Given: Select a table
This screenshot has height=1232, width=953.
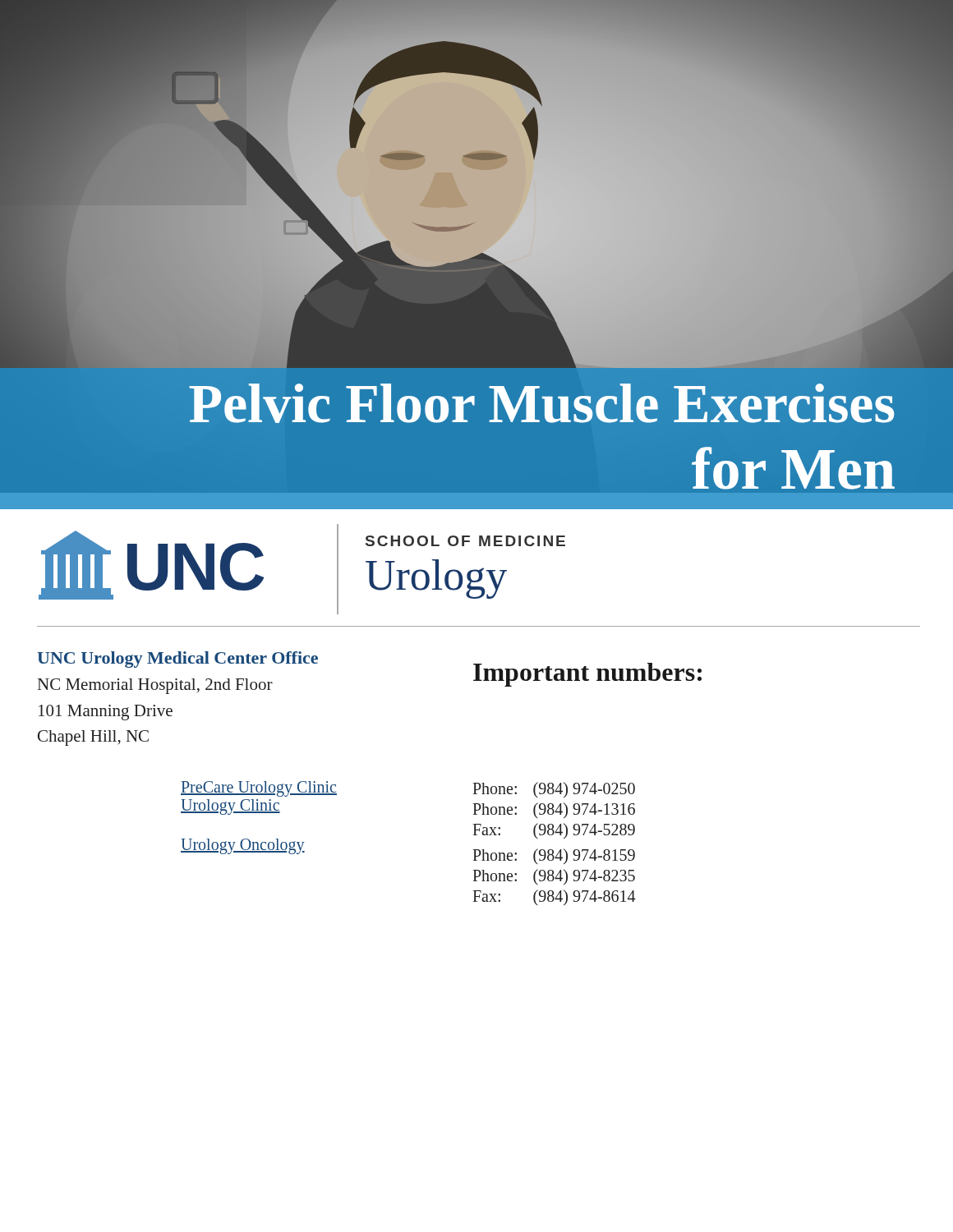Looking at the screenshot, I should [x=690, y=843].
